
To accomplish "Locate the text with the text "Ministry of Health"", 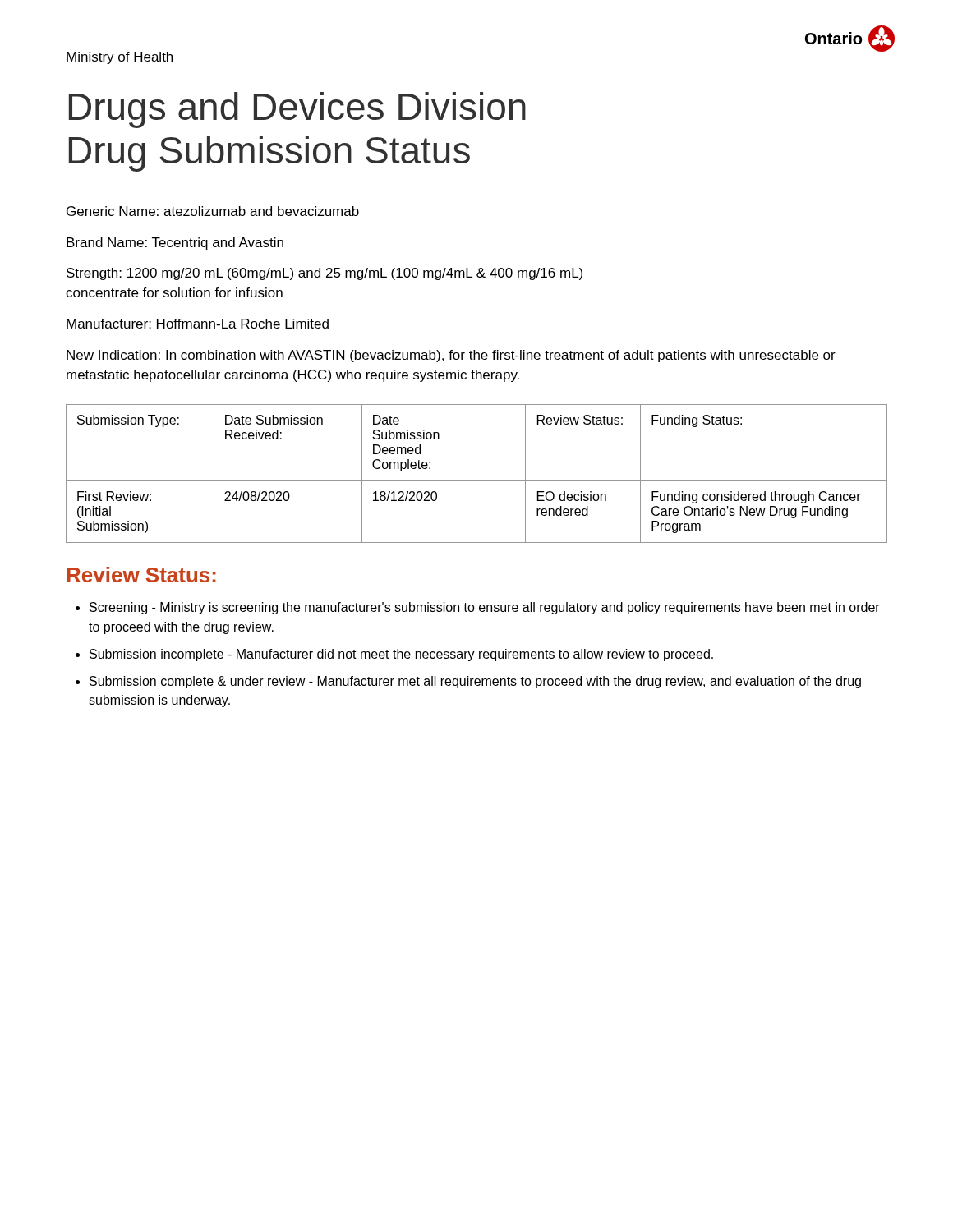I will click(120, 57).
